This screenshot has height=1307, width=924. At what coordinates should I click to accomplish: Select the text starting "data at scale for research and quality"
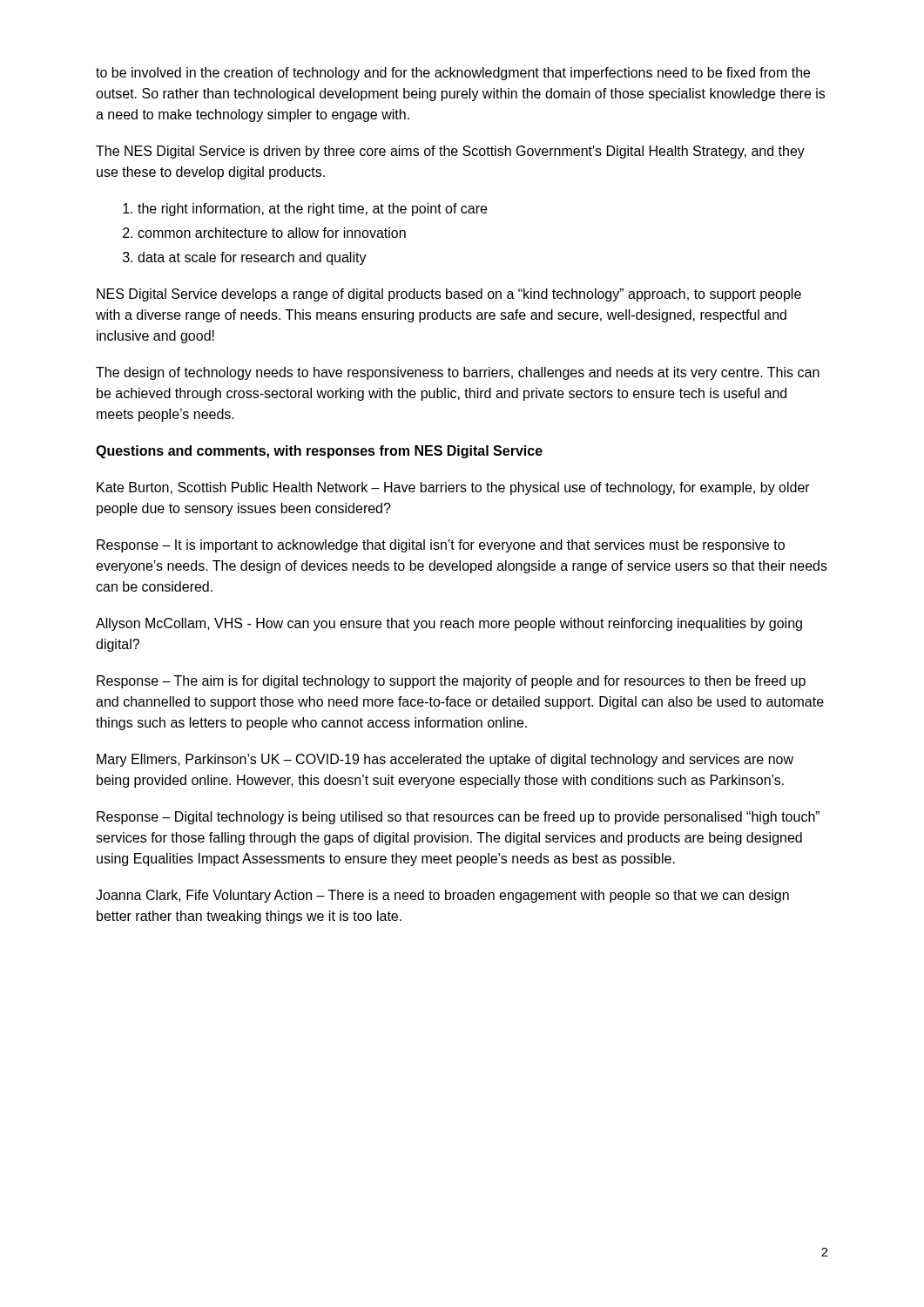(252, 257)
